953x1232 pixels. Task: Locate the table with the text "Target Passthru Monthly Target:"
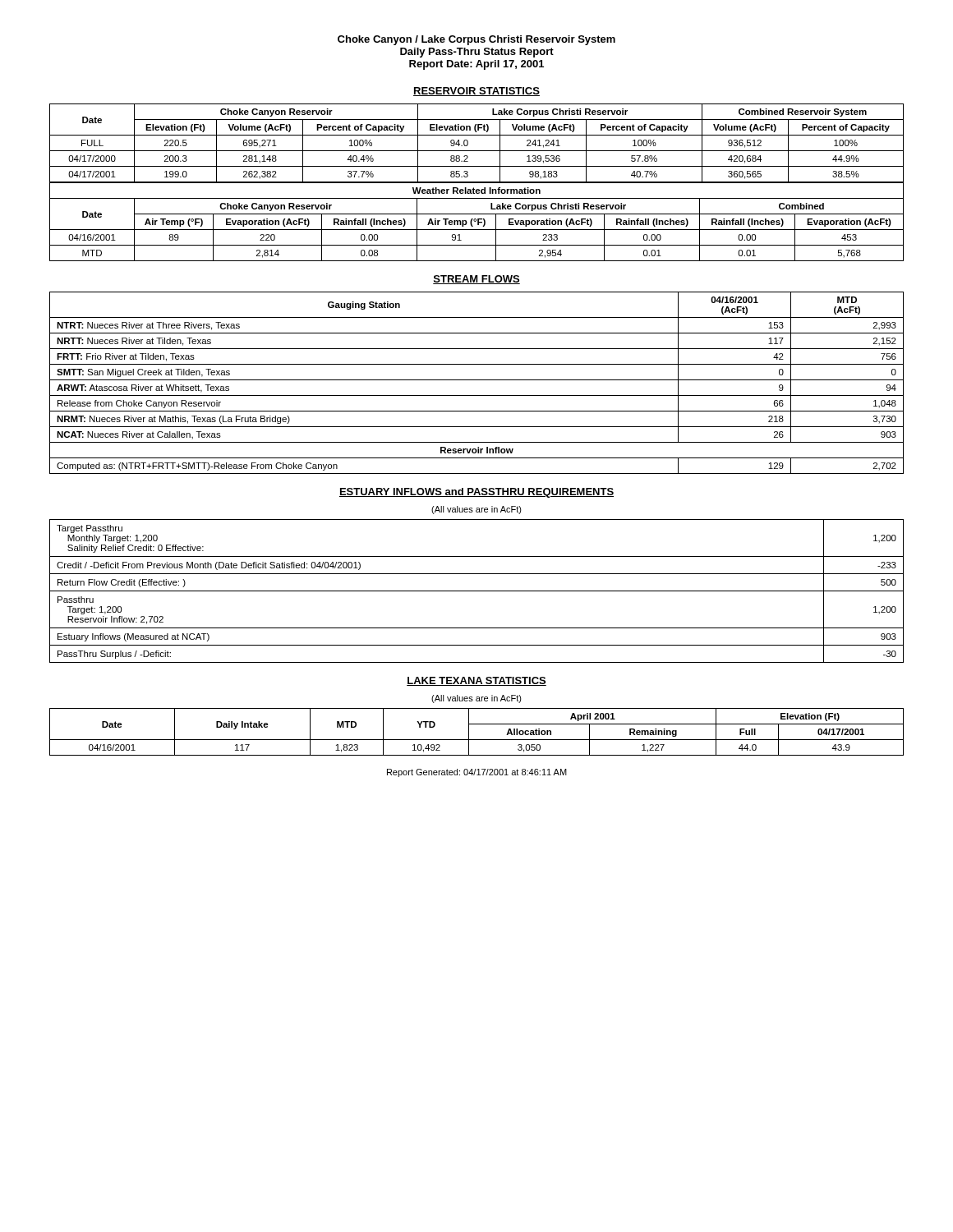[476, 591]
